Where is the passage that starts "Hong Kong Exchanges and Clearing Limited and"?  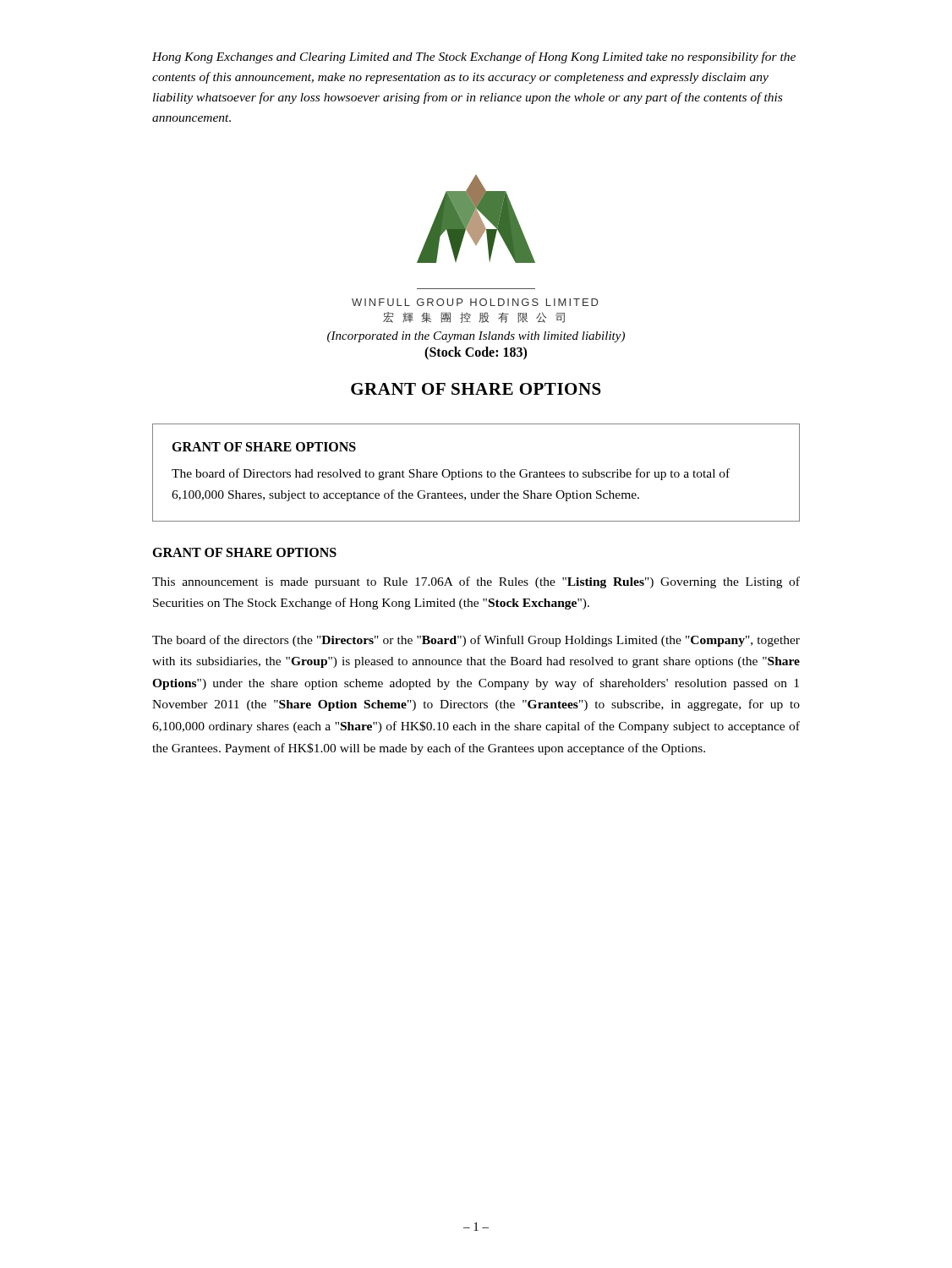click(x=474, y=87)
